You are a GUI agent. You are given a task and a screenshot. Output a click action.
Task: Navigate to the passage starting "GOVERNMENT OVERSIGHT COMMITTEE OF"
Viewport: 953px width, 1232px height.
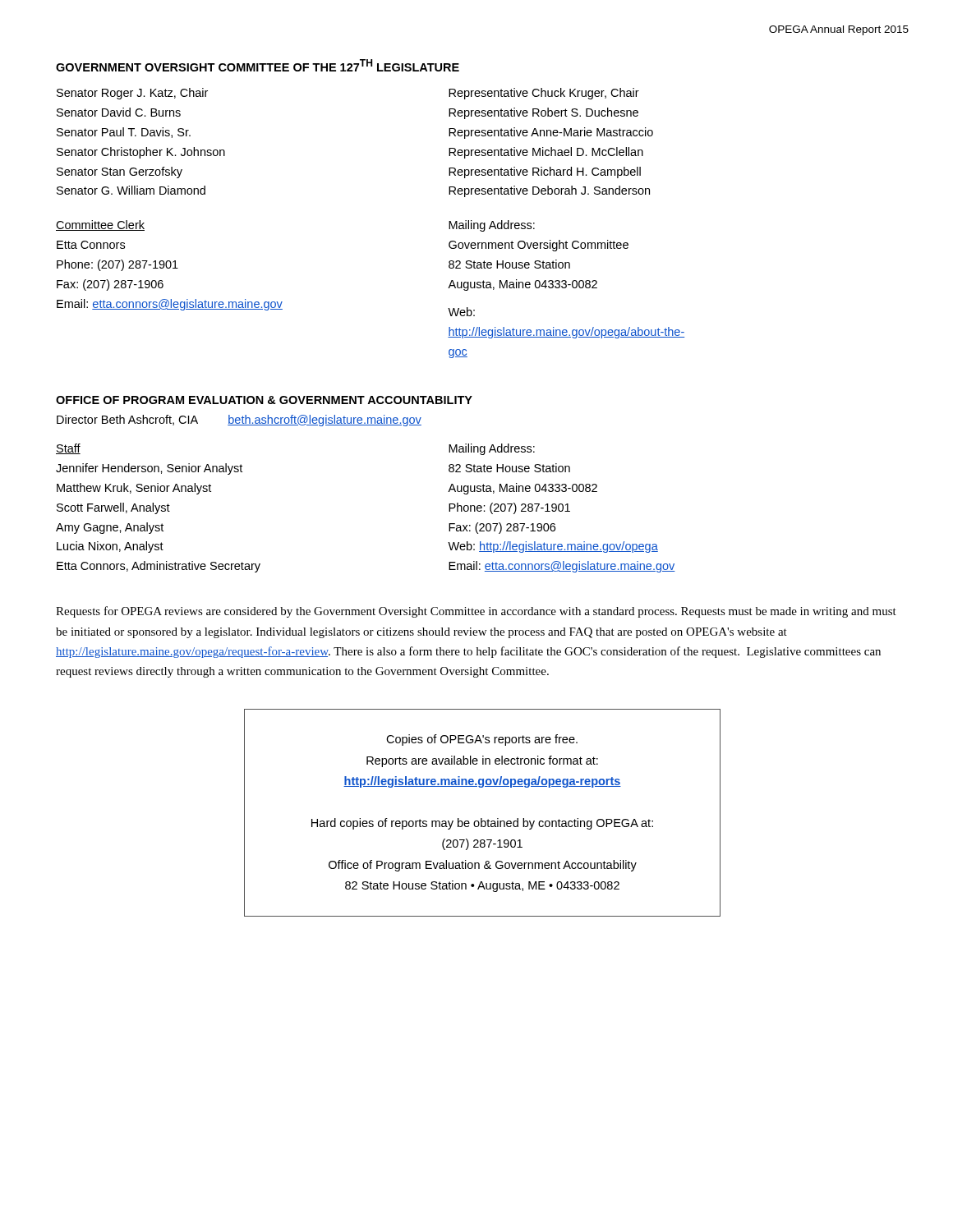pyautogui.click(x=258, y=66)
